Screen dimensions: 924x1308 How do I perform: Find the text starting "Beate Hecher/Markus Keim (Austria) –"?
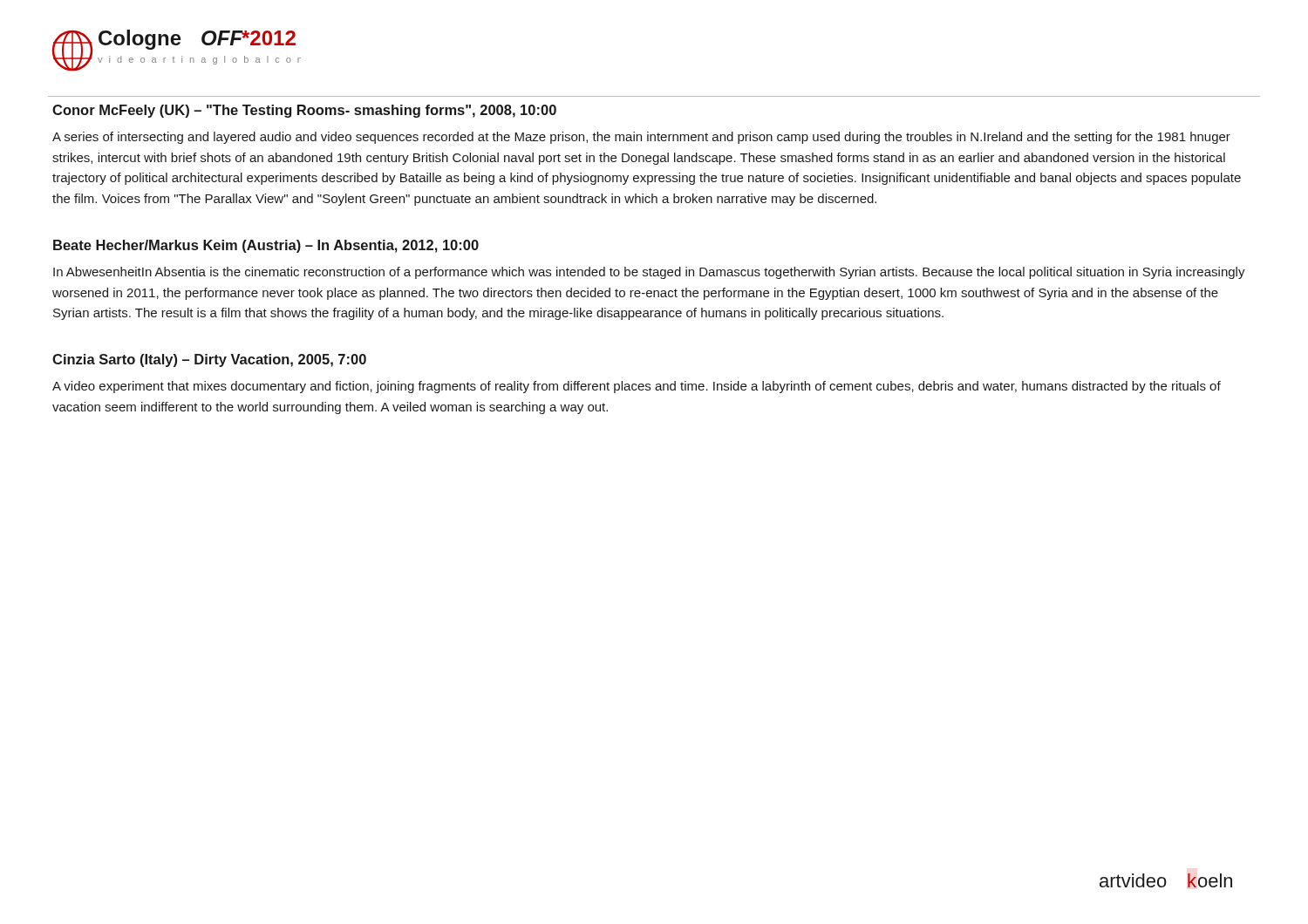tap(266, 245)
